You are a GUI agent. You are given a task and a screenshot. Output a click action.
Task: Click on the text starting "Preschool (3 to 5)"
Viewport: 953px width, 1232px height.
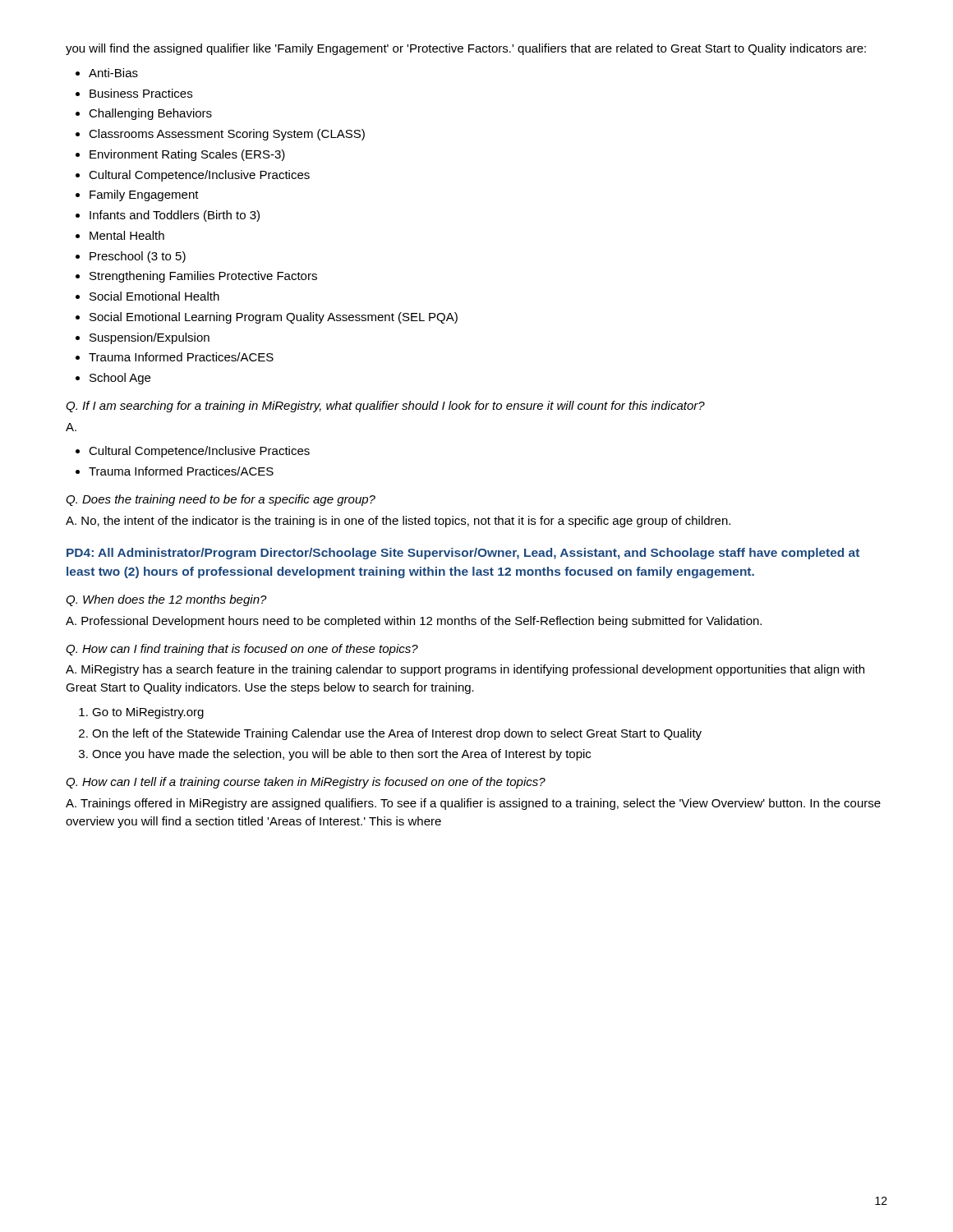tap(137, 255)
